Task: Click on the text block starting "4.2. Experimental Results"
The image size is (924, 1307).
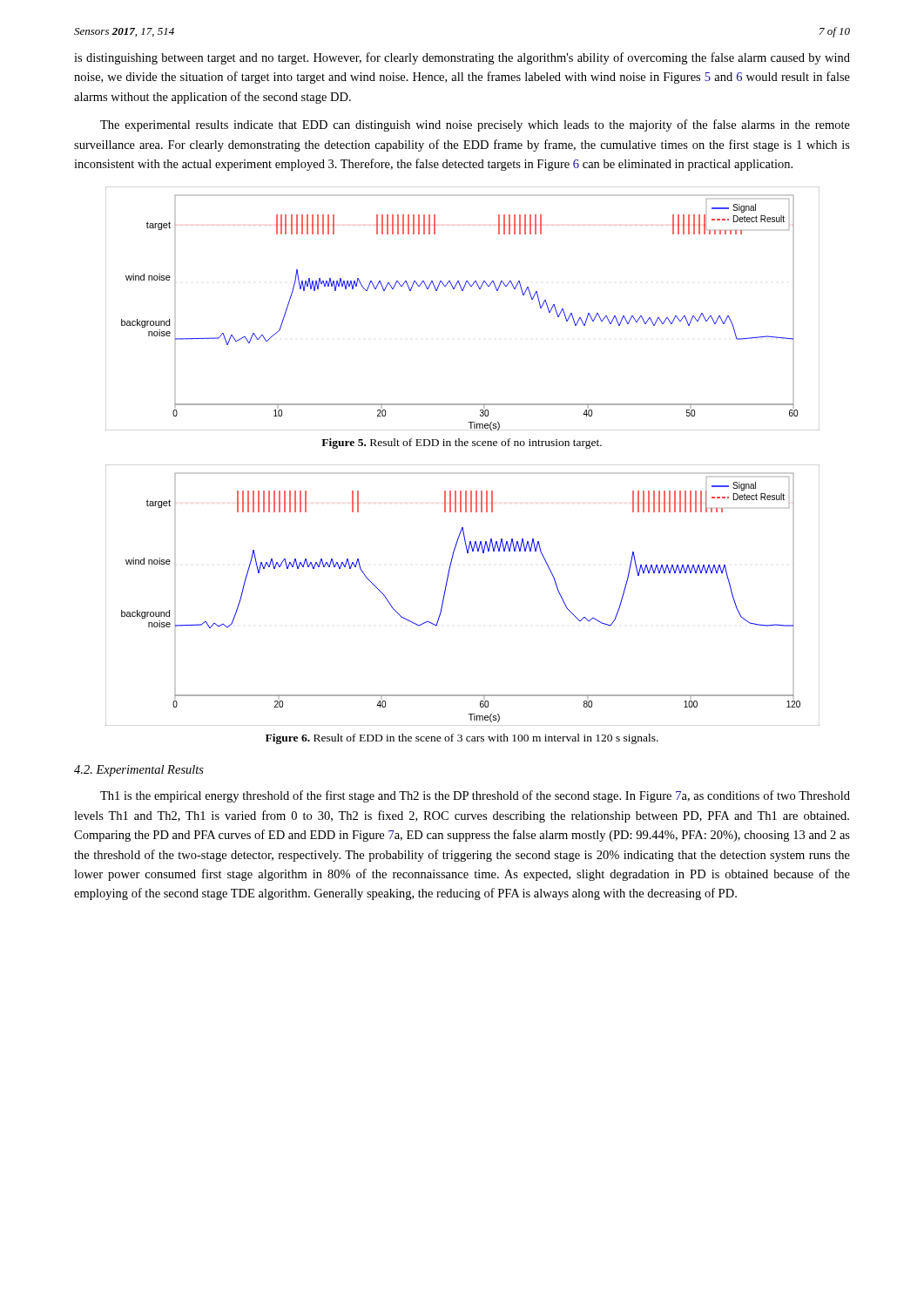Action: tap(139, 771)
